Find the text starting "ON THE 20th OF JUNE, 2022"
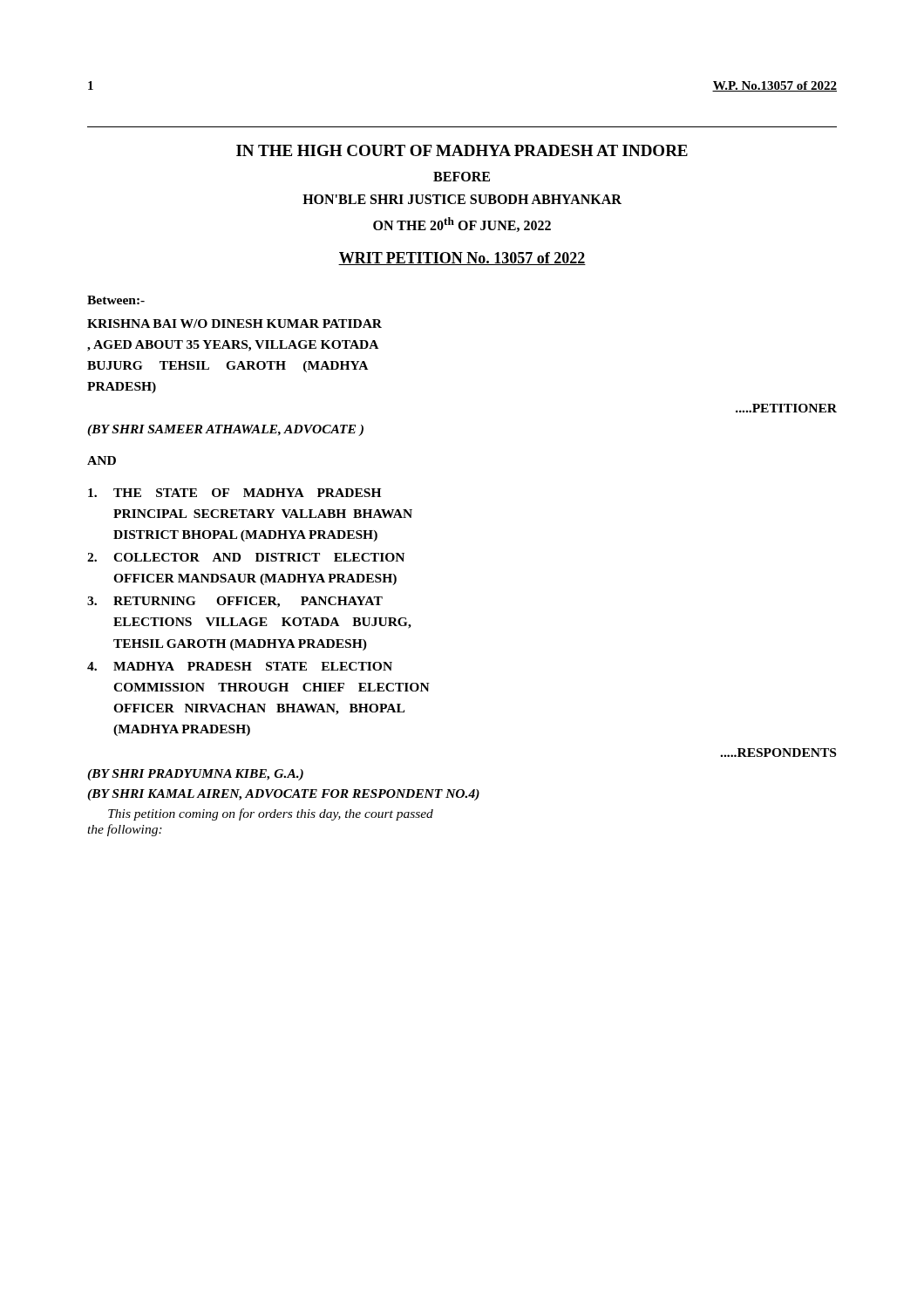Image resolution: width=924 pixels, height=1308 pixels. pyautogui.click(x=462, y=224)
